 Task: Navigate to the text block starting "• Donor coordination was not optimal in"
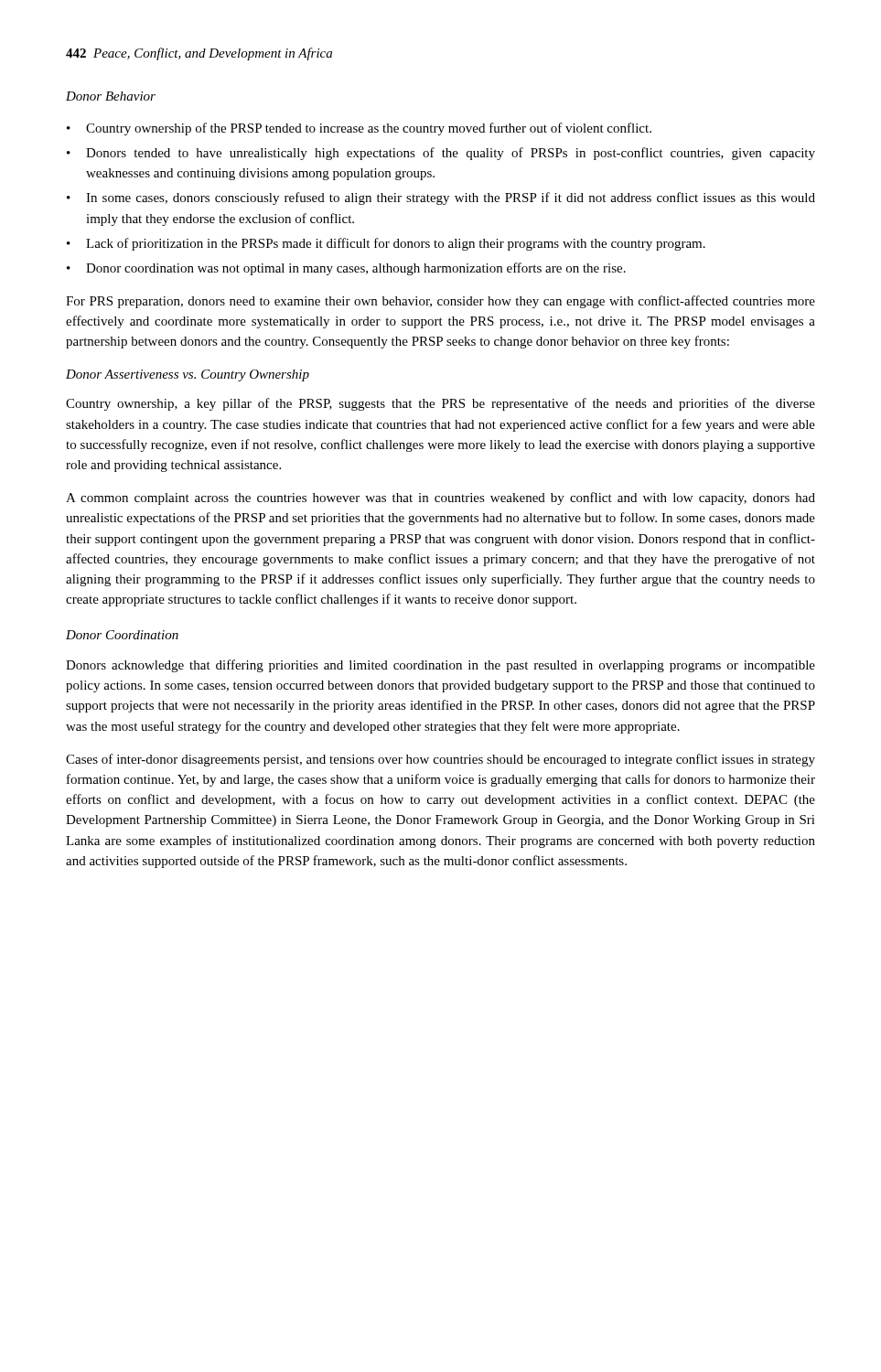346,268
